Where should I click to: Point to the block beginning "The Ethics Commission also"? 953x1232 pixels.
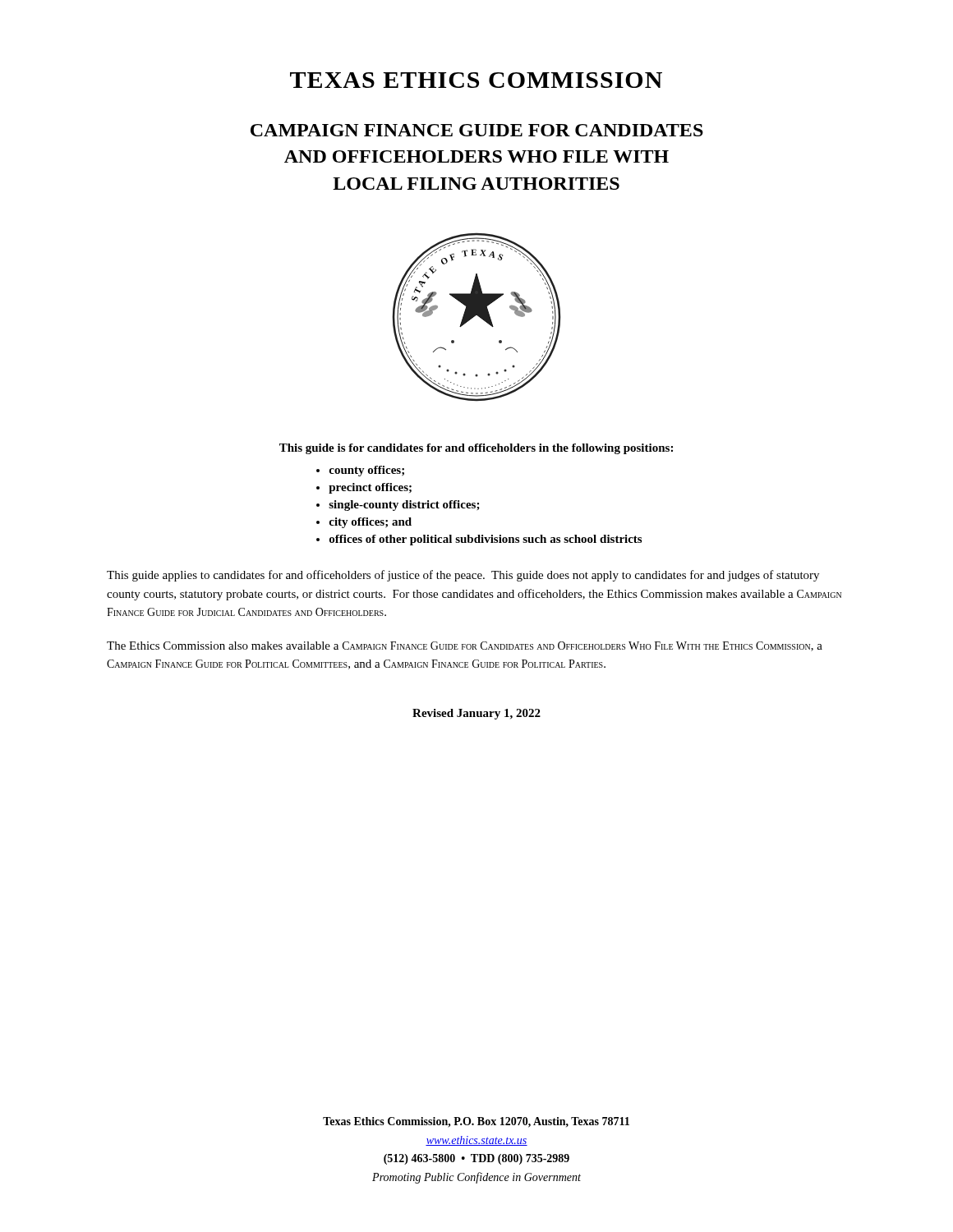coord(465,654)
